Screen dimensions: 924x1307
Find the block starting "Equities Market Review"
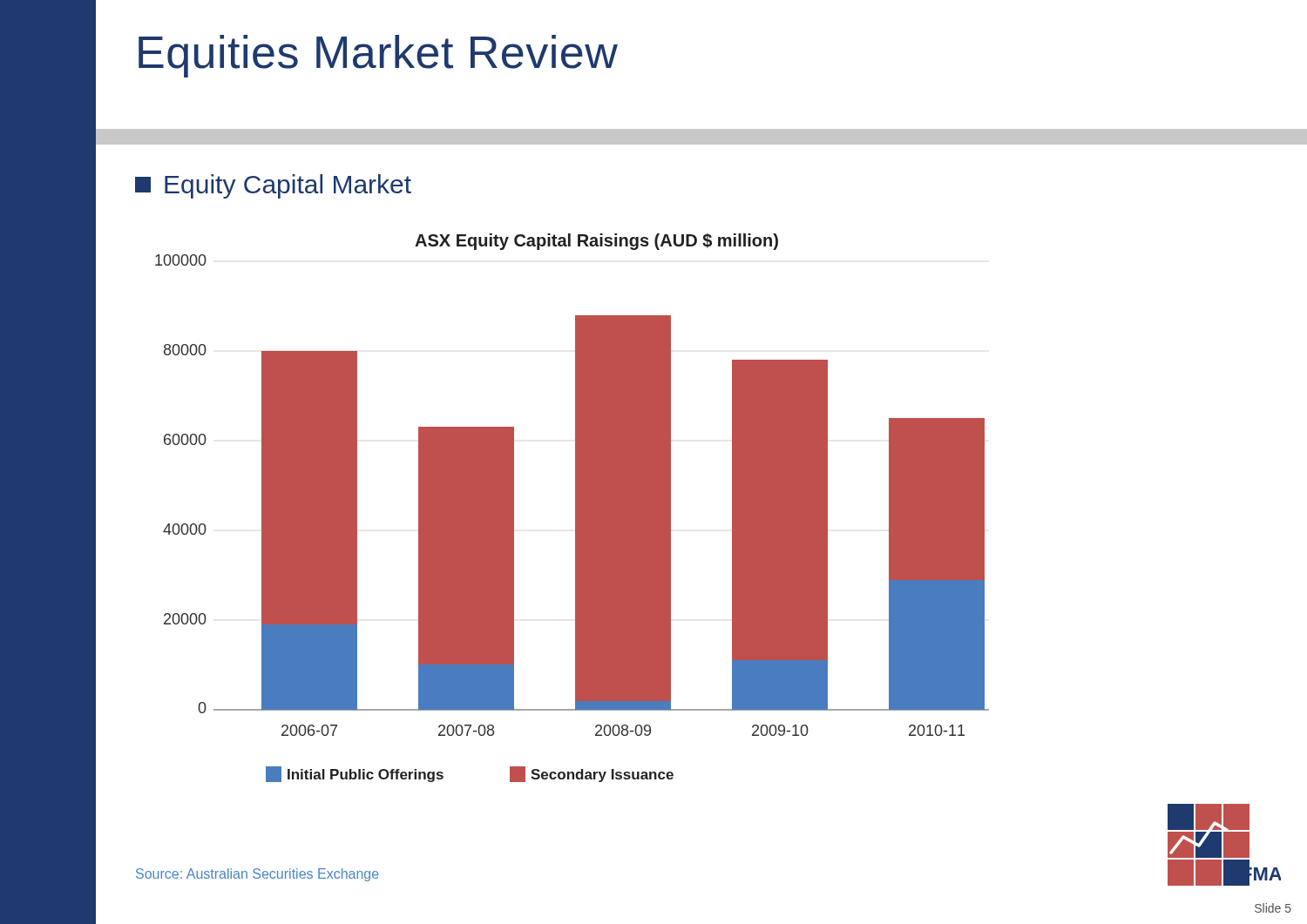click(x=377, y=52)
